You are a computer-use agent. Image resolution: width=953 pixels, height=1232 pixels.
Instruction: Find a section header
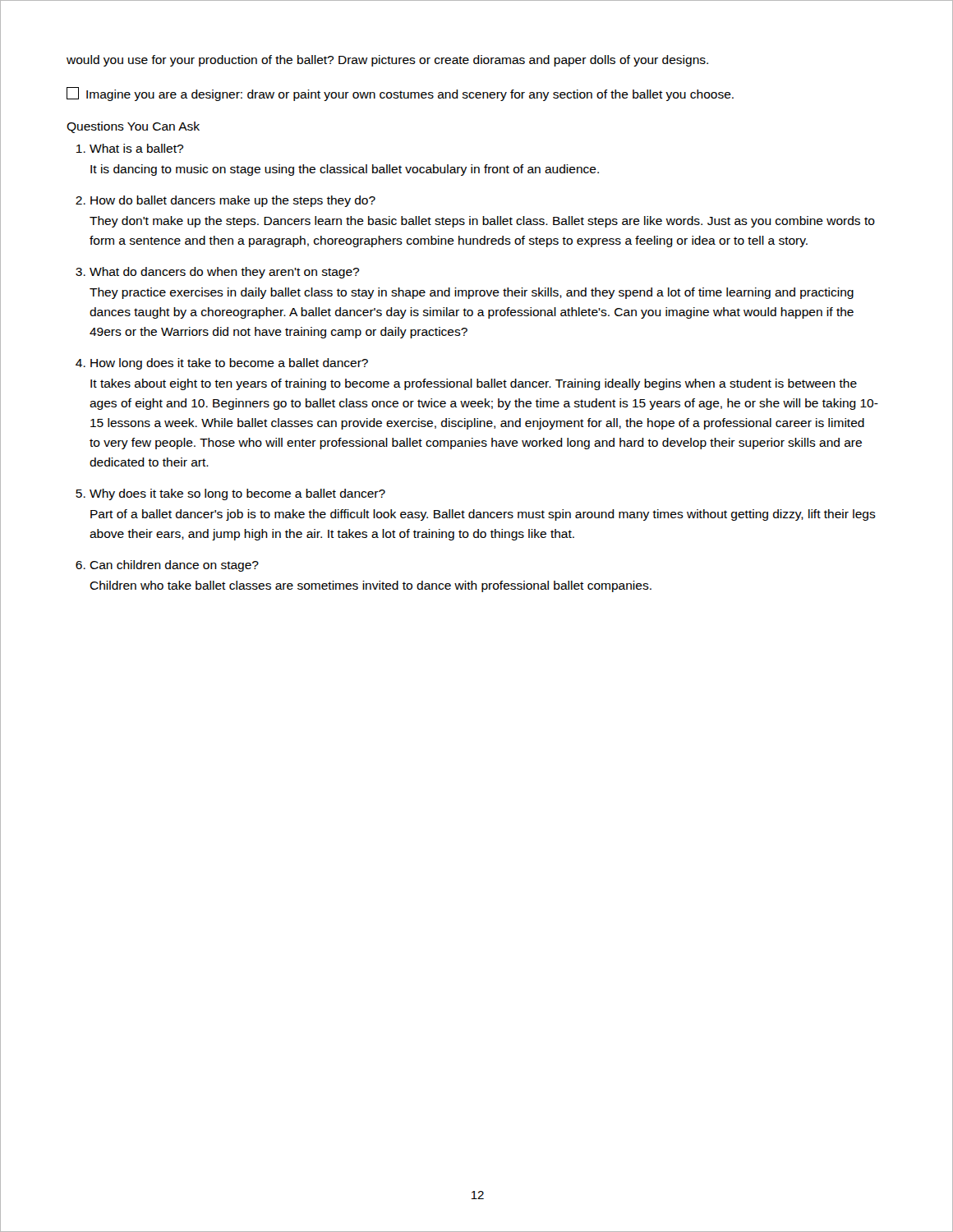click(133, 126)
